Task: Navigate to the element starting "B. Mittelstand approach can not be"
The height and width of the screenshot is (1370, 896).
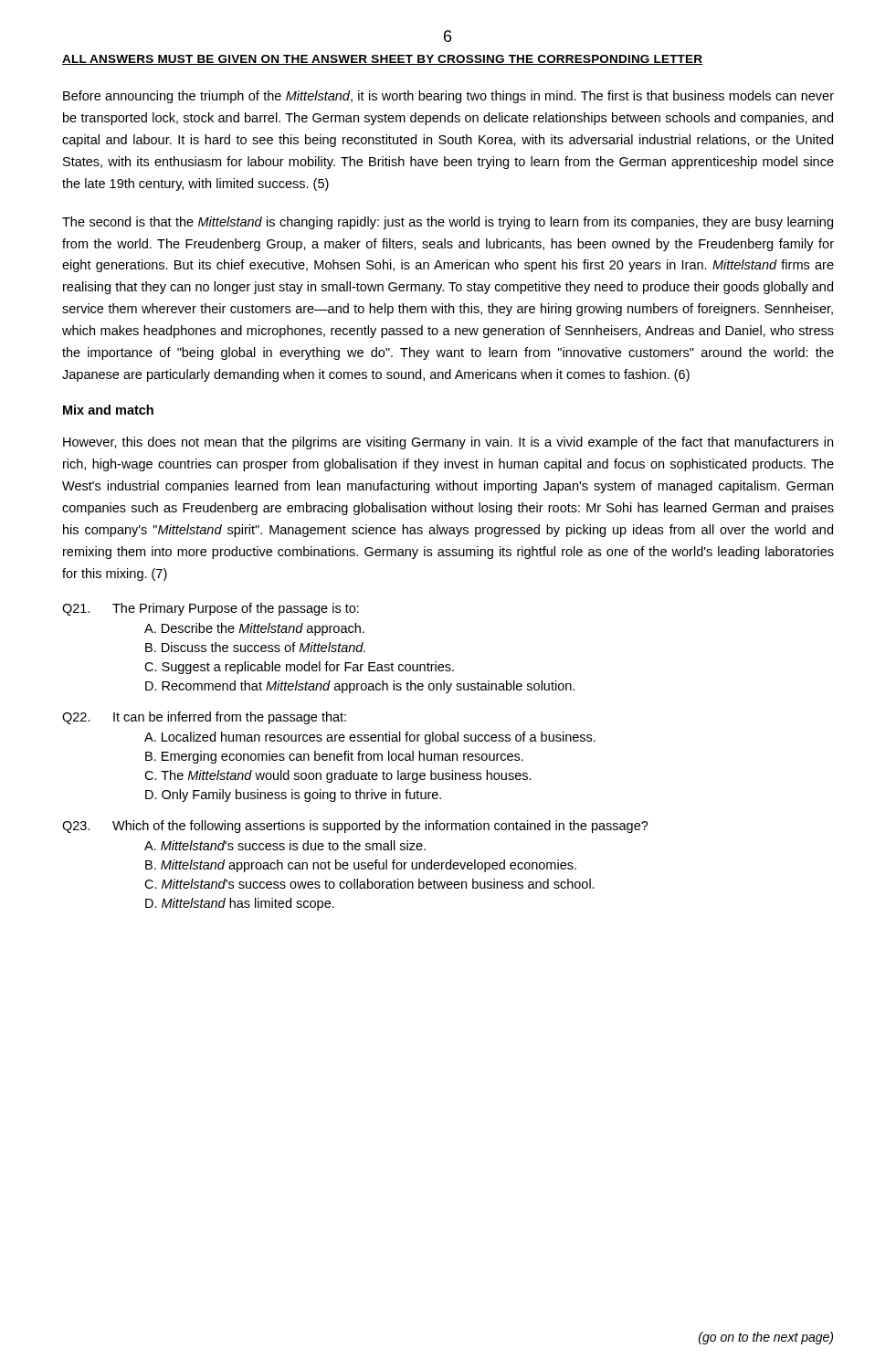Action: [361, 865]
